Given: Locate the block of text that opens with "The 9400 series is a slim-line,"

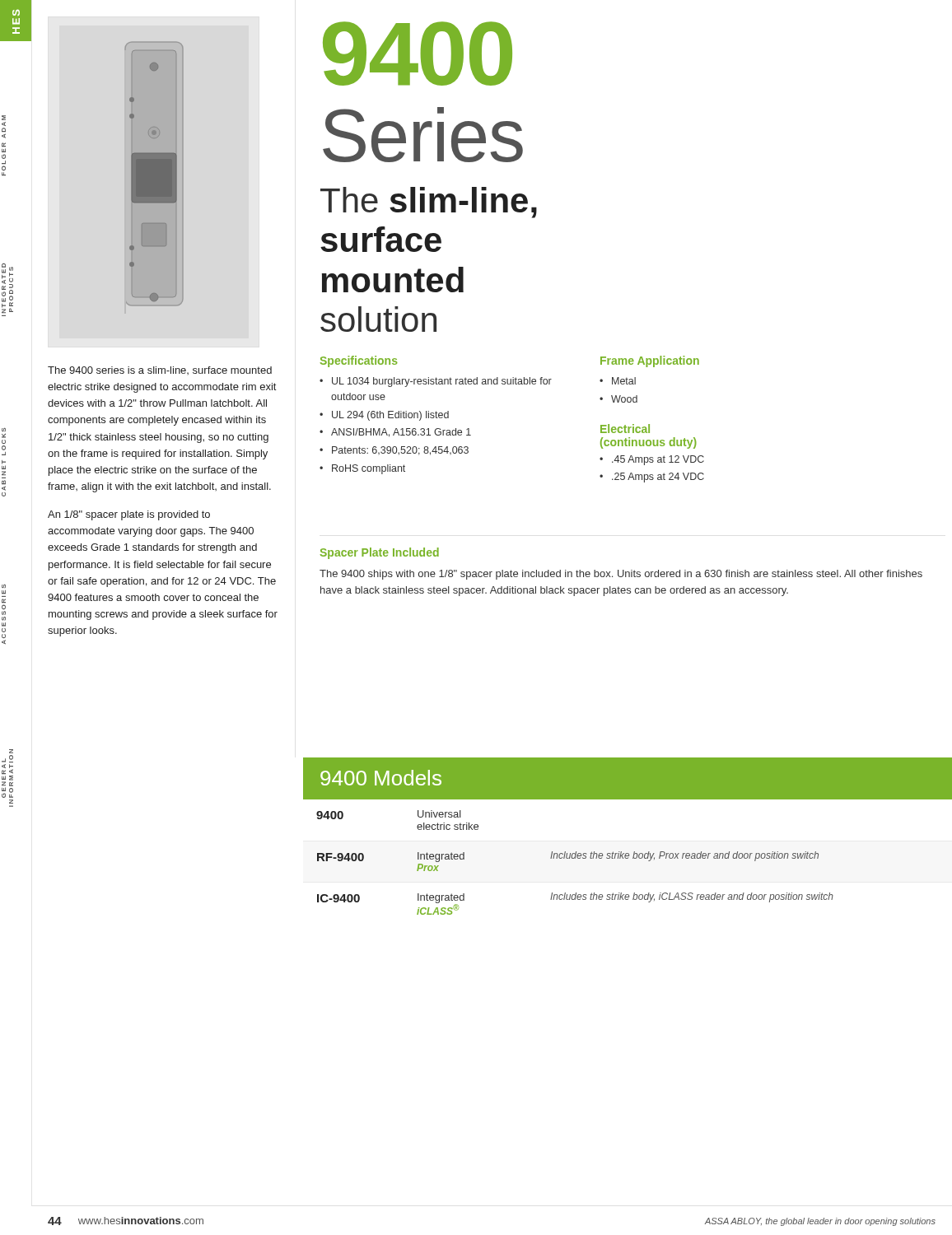Looking at the screenshot, I should pos(163,501).
